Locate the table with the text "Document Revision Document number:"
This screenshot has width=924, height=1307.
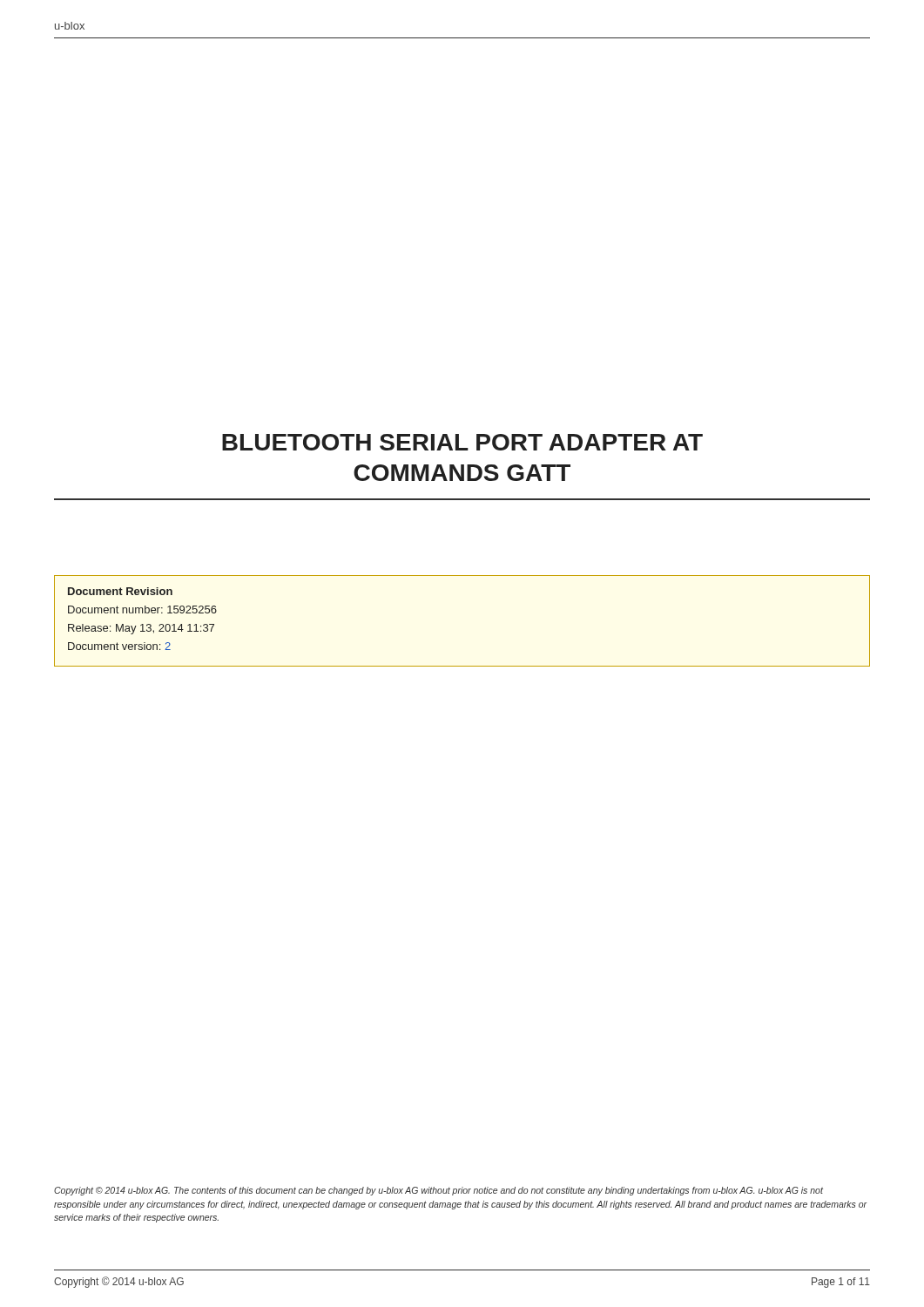click(x=462, y=621)
